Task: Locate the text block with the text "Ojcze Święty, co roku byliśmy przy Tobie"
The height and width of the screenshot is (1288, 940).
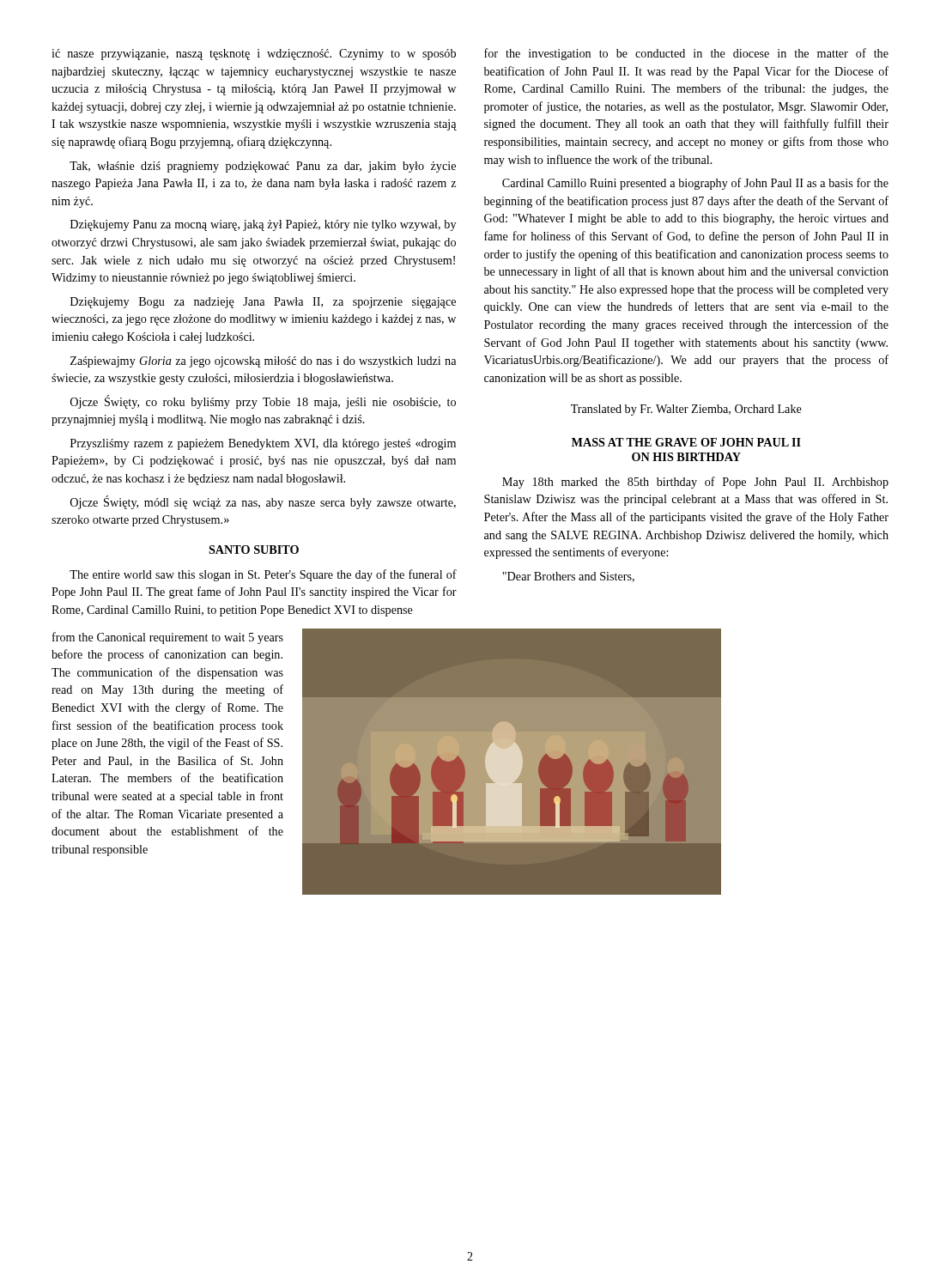Action: (254, 411)
